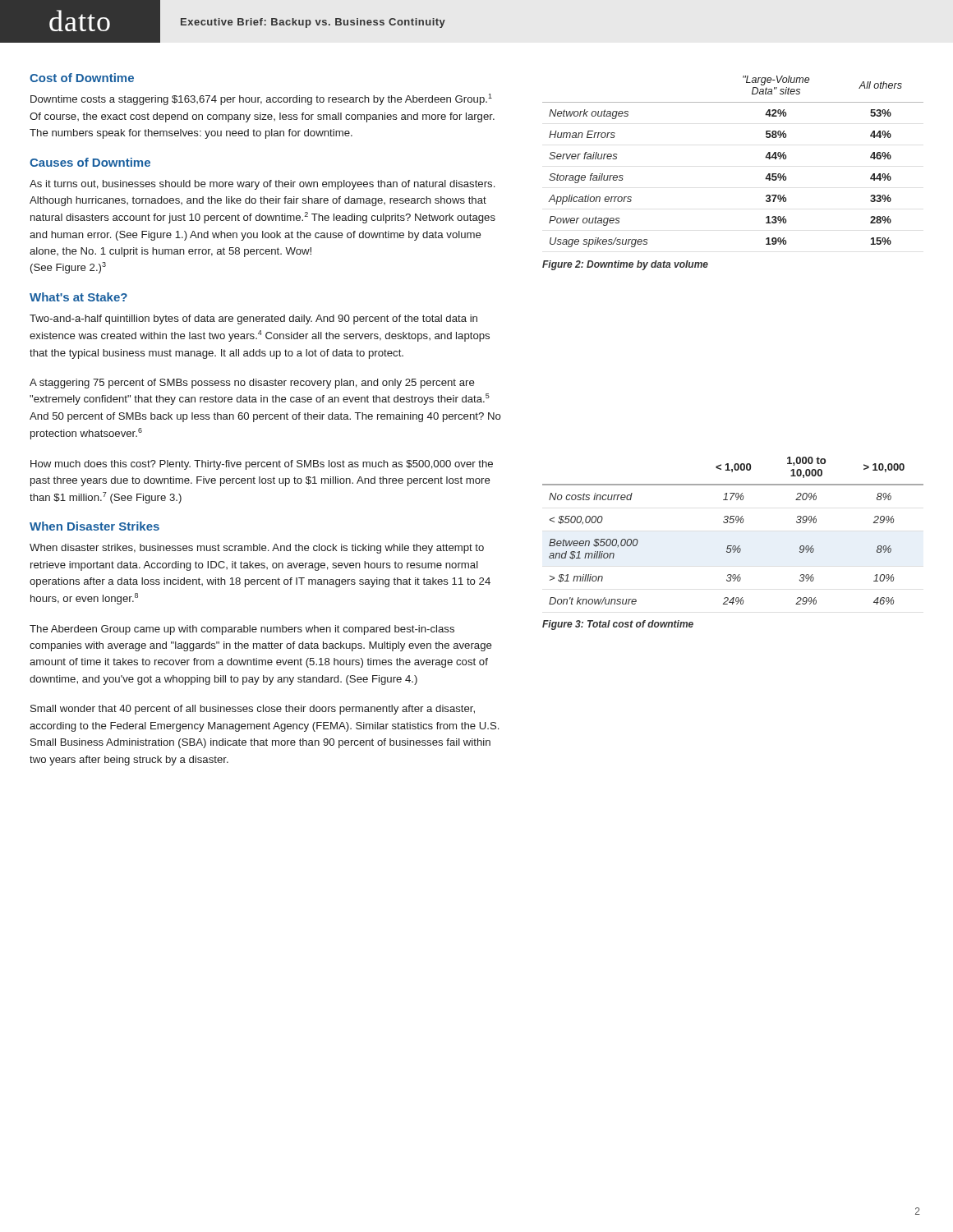
Task: Click on the passage starting "Figure 3: Total cost of"
Action: tap(618, 624)
